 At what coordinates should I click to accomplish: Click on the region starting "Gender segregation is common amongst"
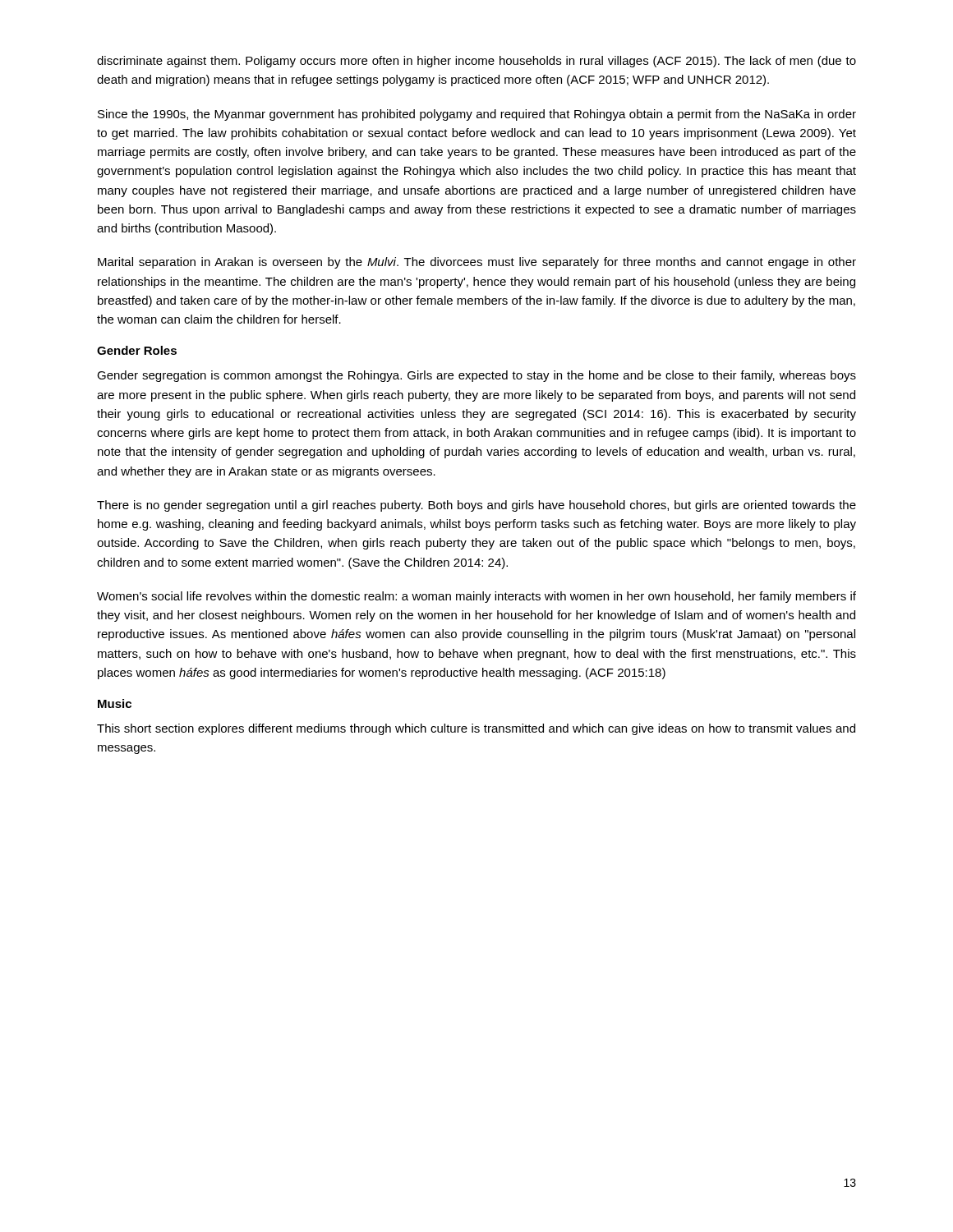point(476,423)
